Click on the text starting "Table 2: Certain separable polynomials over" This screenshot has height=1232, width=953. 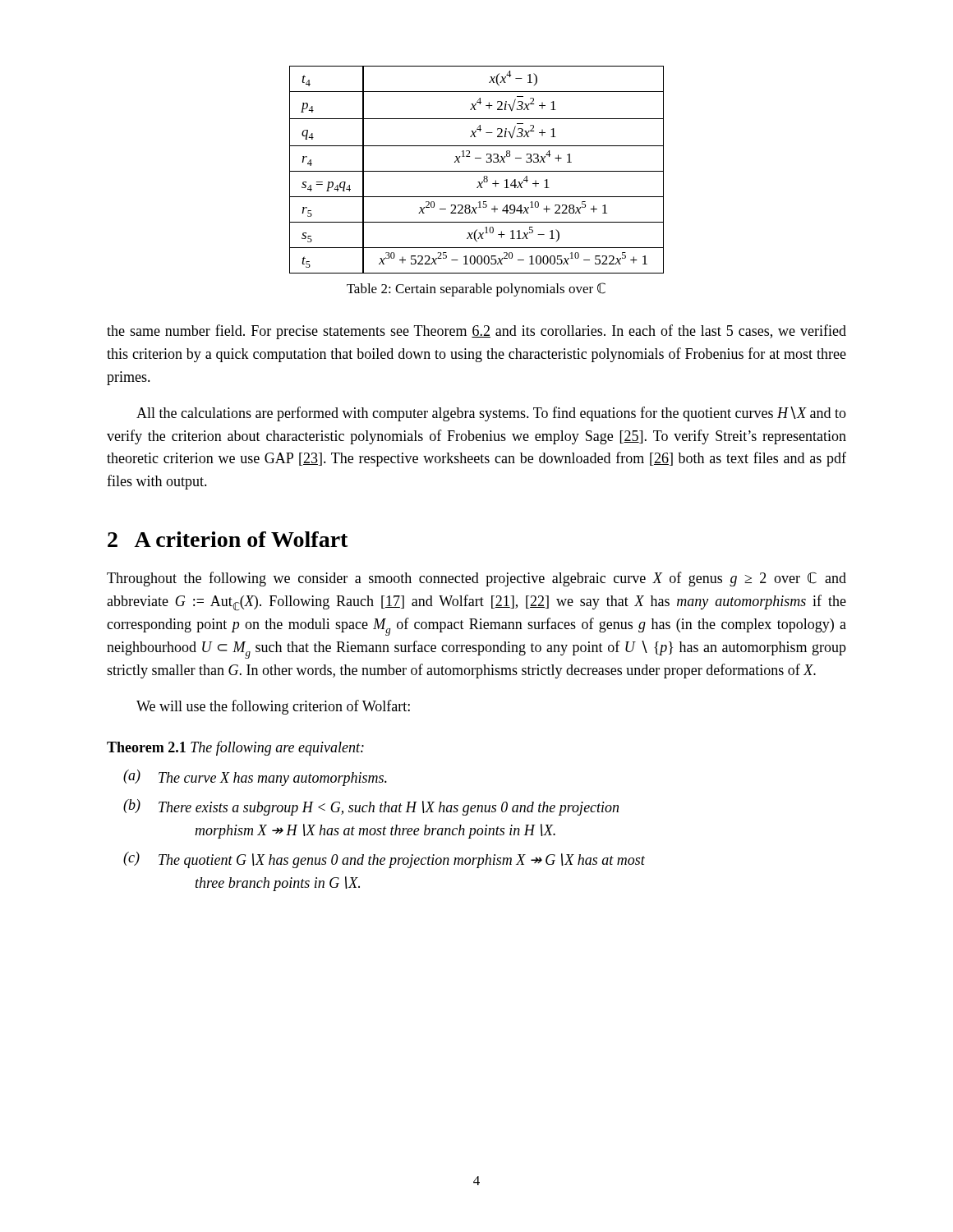pos(476,289)
